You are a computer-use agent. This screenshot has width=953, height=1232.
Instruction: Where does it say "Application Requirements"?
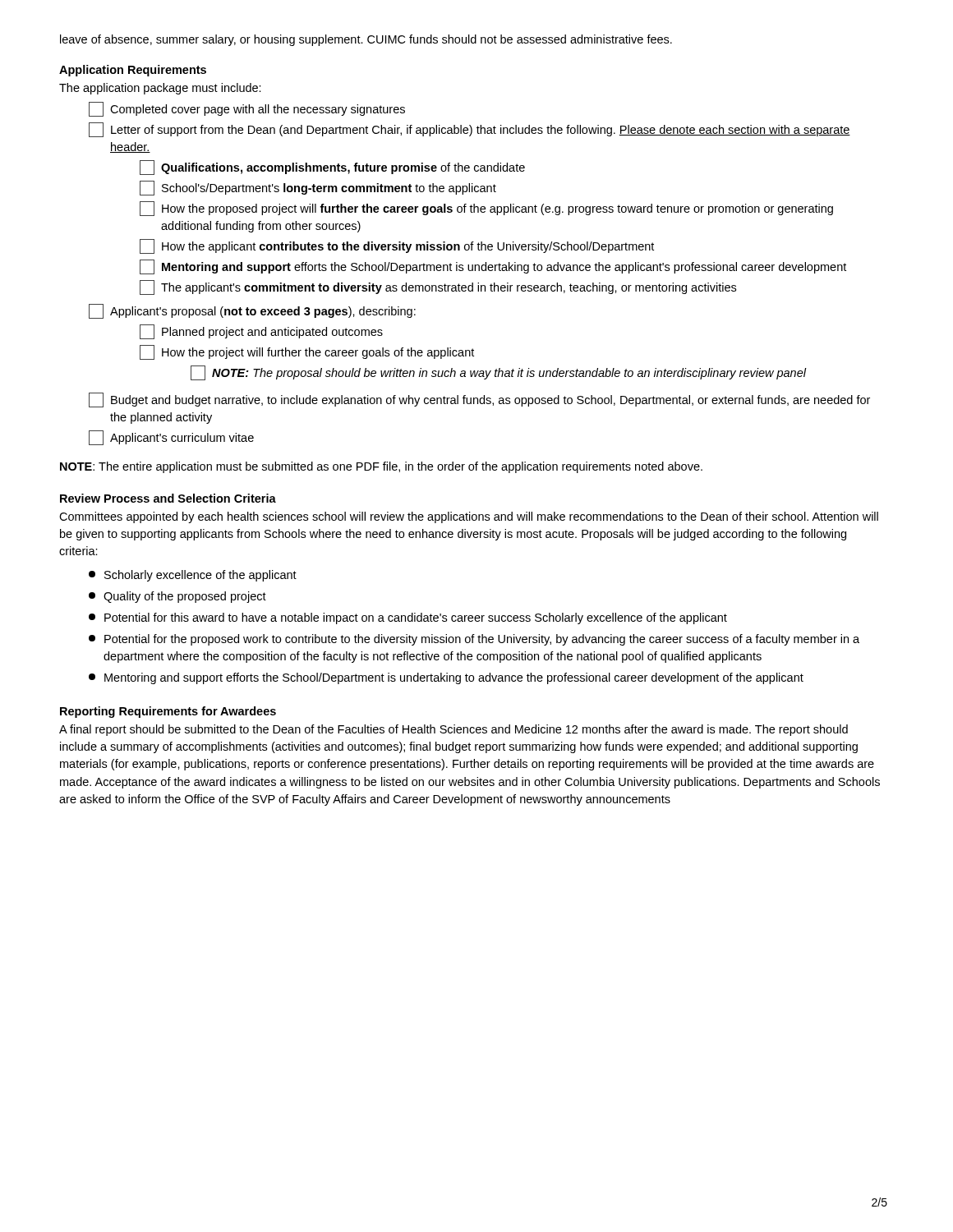pos(133,70)
